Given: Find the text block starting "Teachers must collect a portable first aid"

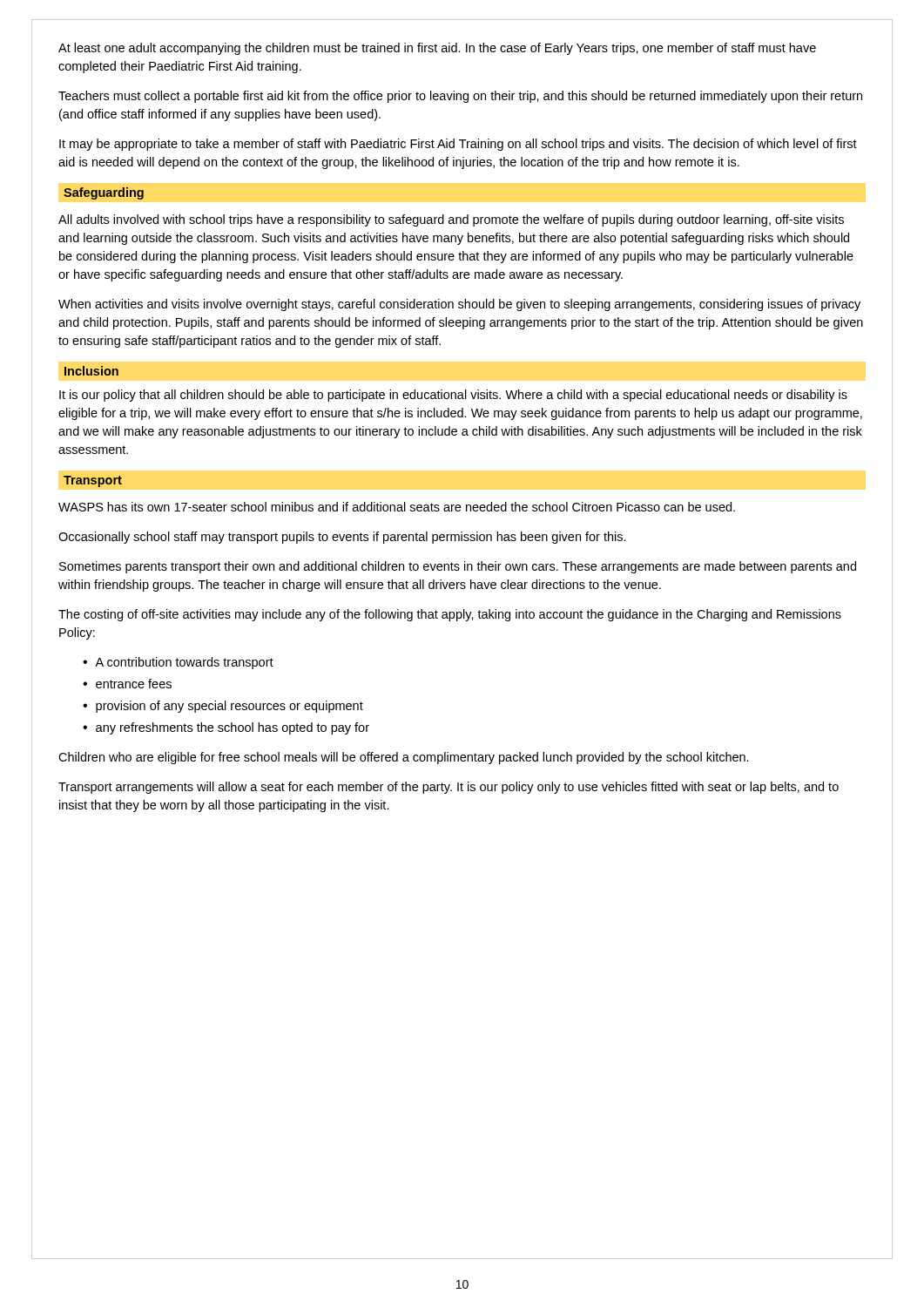Looking at the screenshot, I should tap(461, 105).
